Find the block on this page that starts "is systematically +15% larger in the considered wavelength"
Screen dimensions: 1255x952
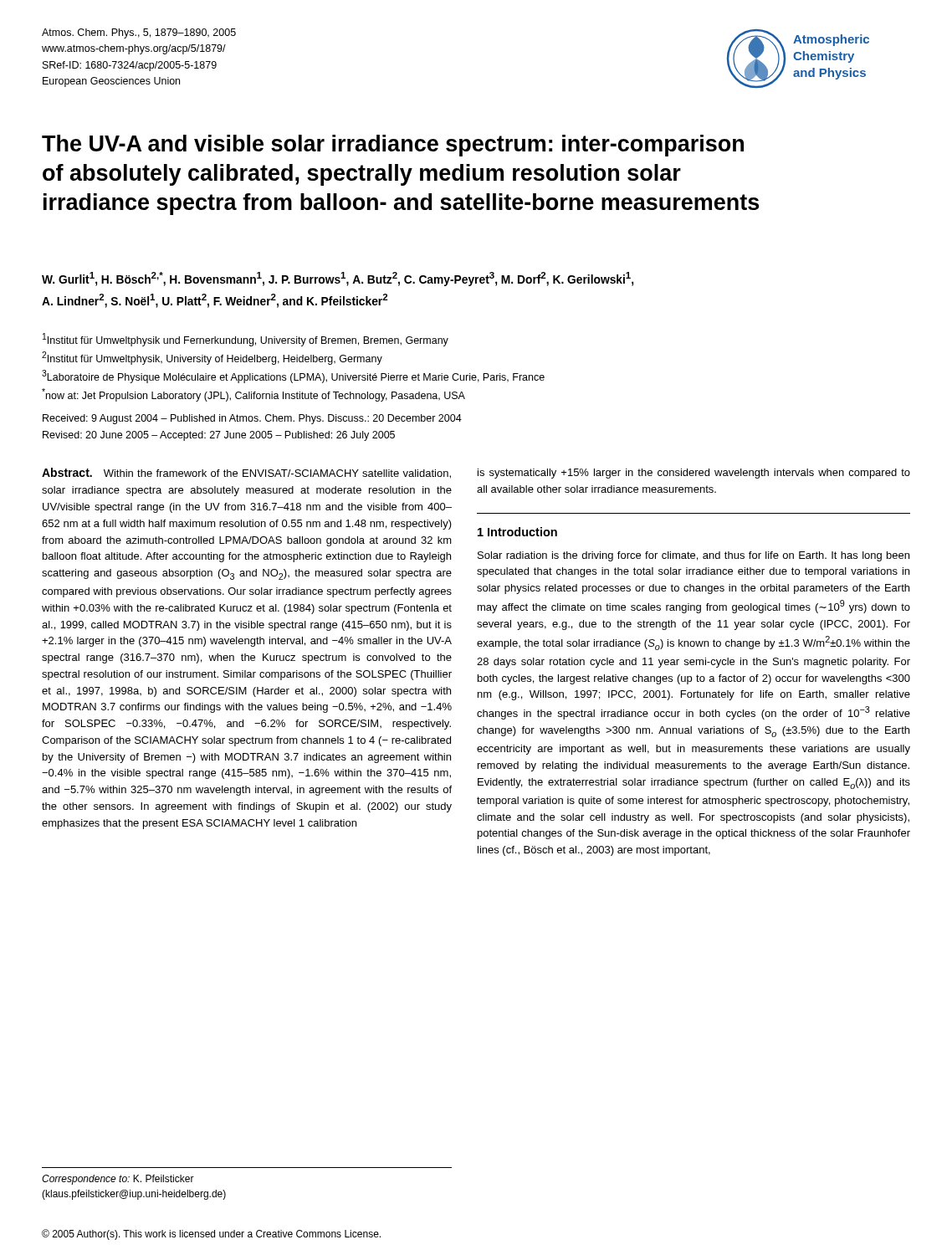click(694, 481)
